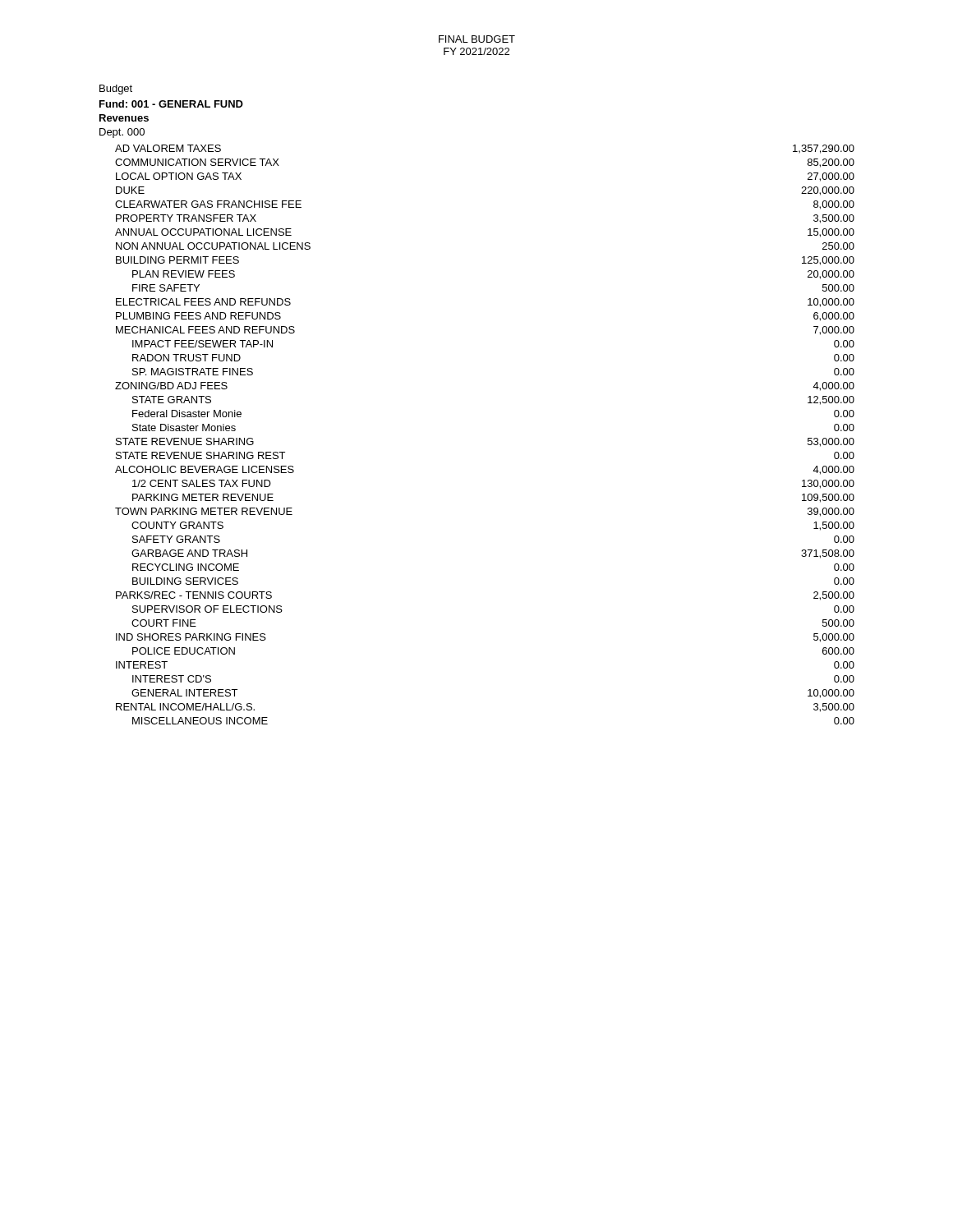The height and width of the screenshot is (1232, 953).
Task: Locate the text "PLAN REVIEW FEES 20,000.00"
Action: tap(185, 275)
